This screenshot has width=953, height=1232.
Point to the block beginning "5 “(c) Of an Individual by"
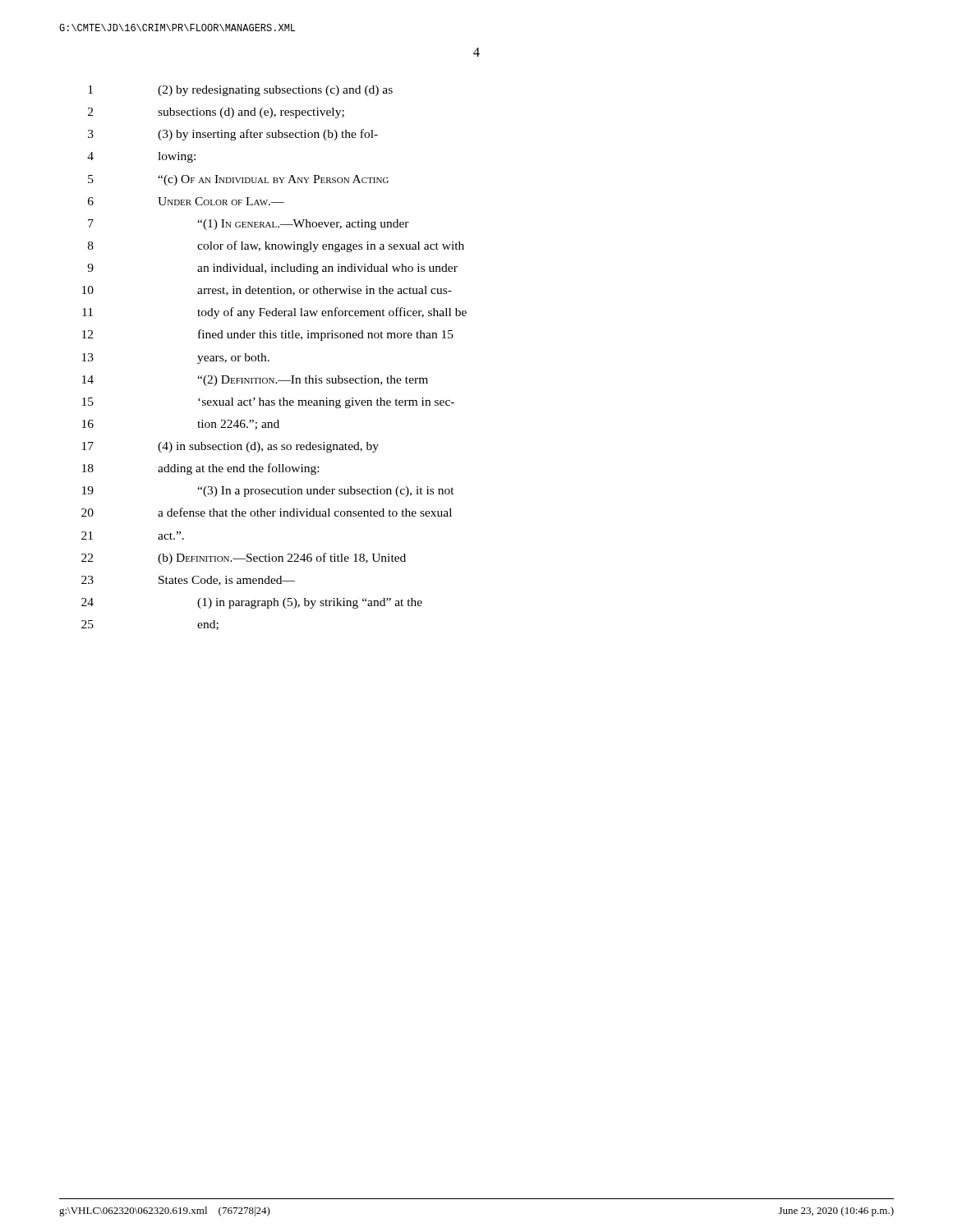click(x=224, y=178)
